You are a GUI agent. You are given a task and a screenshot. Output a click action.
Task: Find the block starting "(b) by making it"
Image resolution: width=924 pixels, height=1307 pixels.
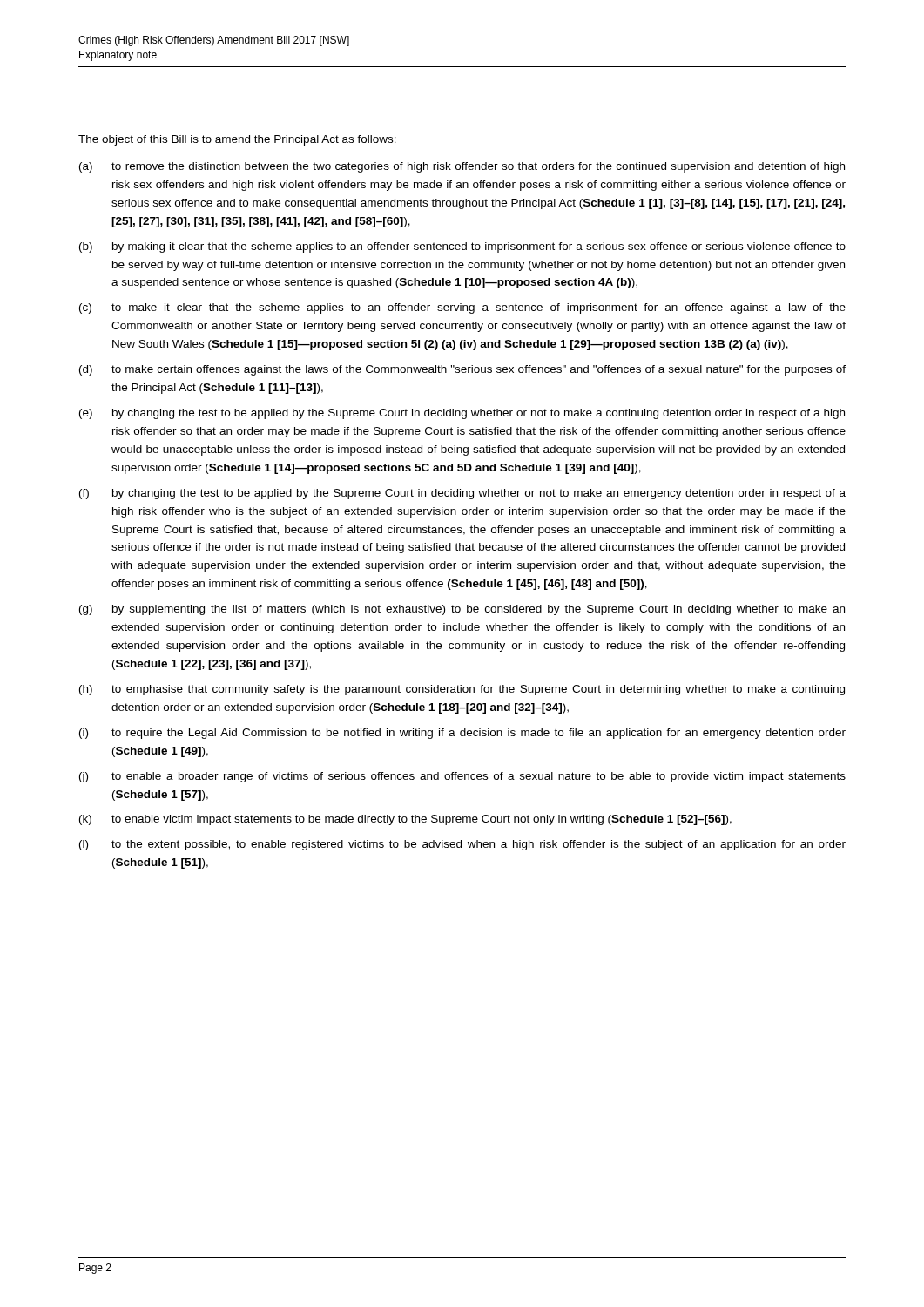tap(462, 265)
